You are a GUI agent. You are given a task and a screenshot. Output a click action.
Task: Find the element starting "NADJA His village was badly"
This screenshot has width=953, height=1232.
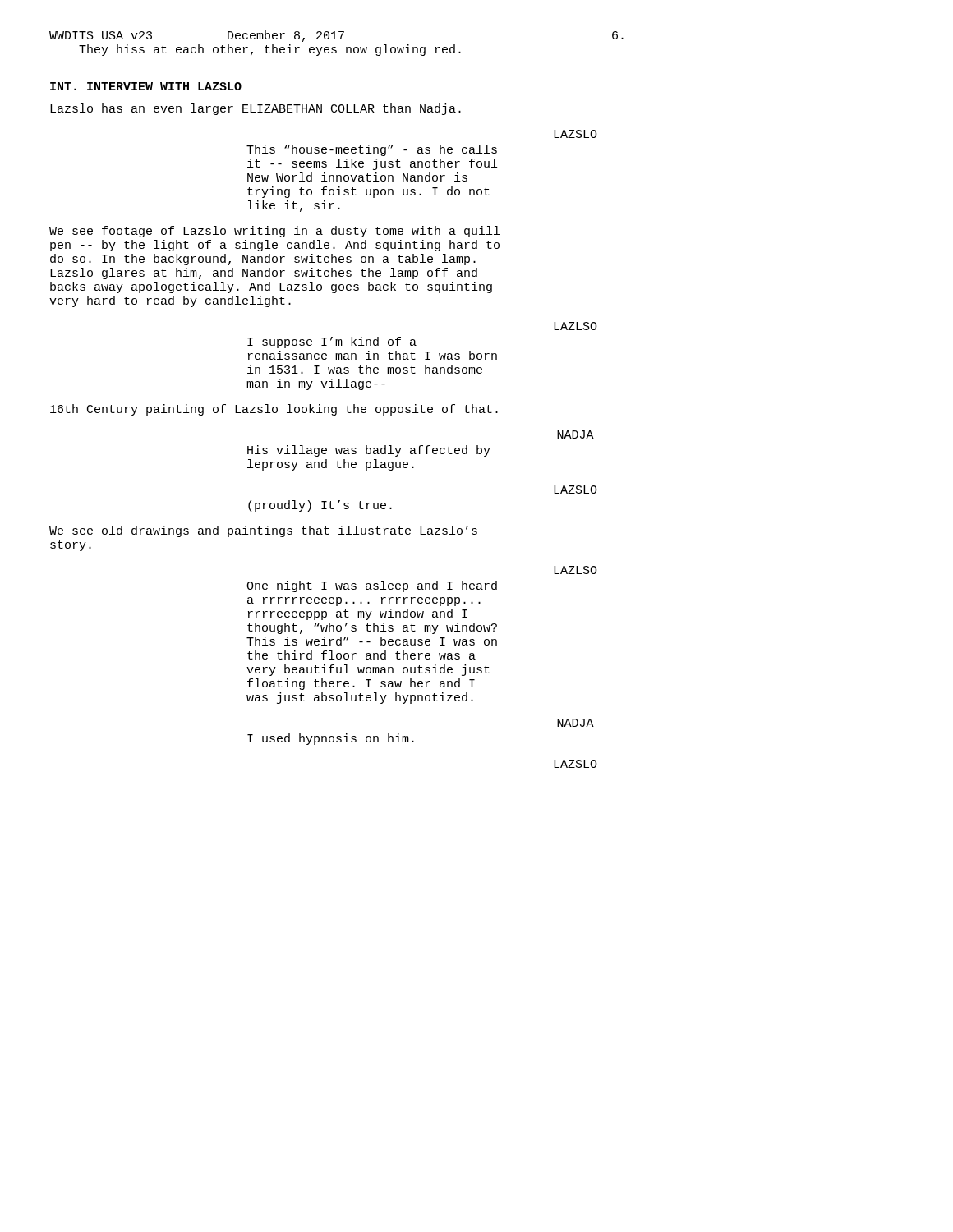click(476, 450)
